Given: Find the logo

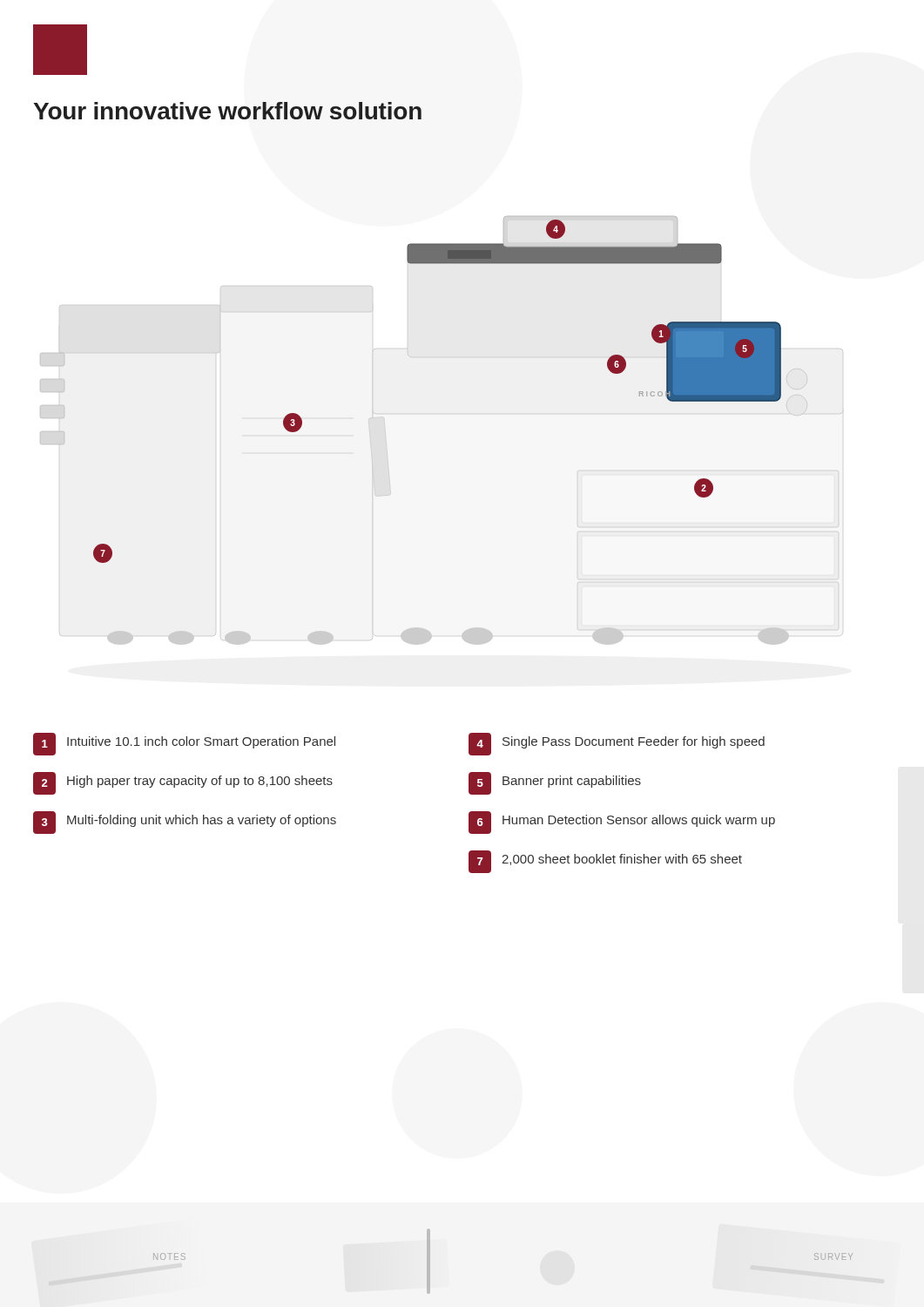Looking at the screenshot, I should (x=60, y=50).
